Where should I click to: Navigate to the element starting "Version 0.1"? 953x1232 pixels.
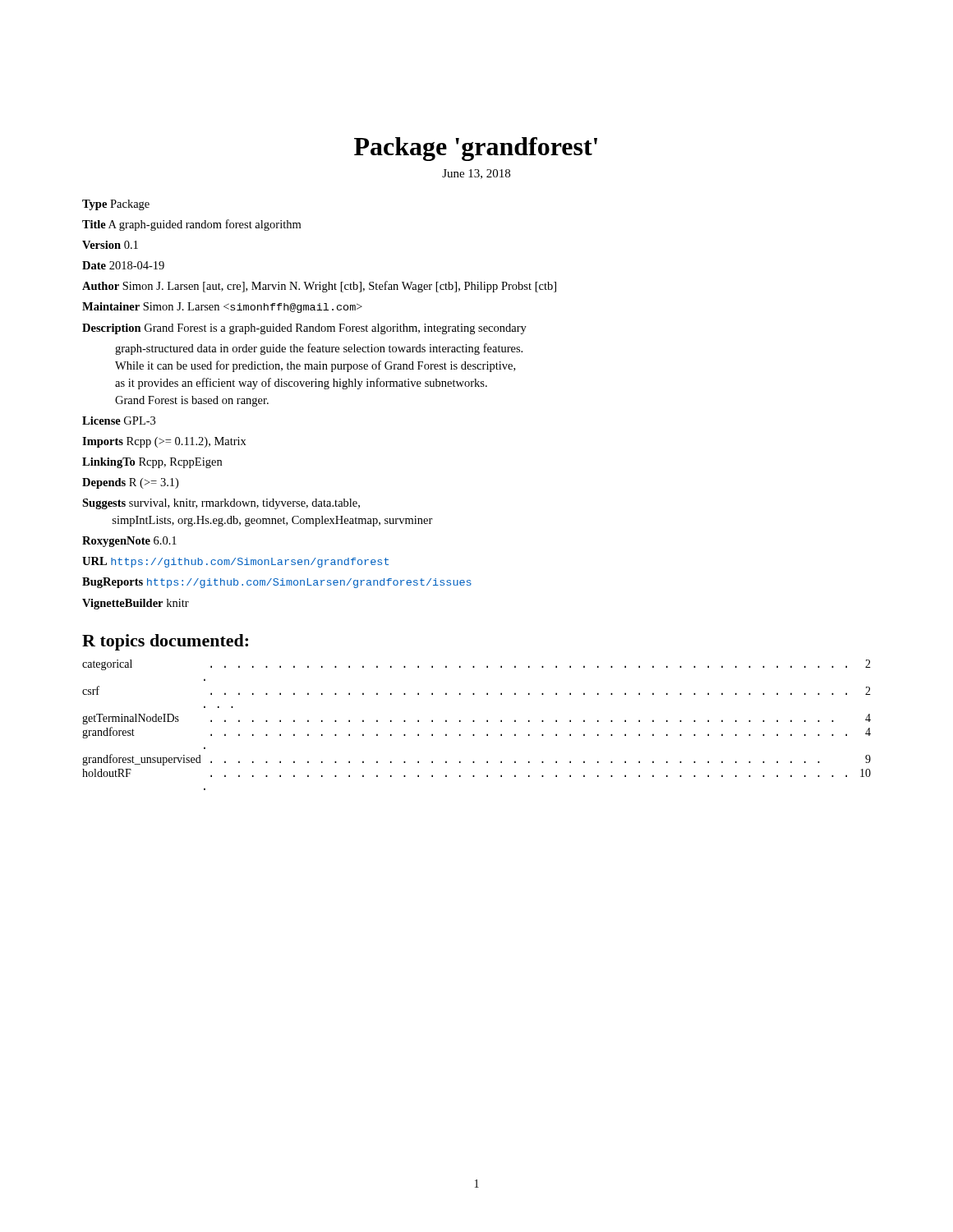coord(110,245)
